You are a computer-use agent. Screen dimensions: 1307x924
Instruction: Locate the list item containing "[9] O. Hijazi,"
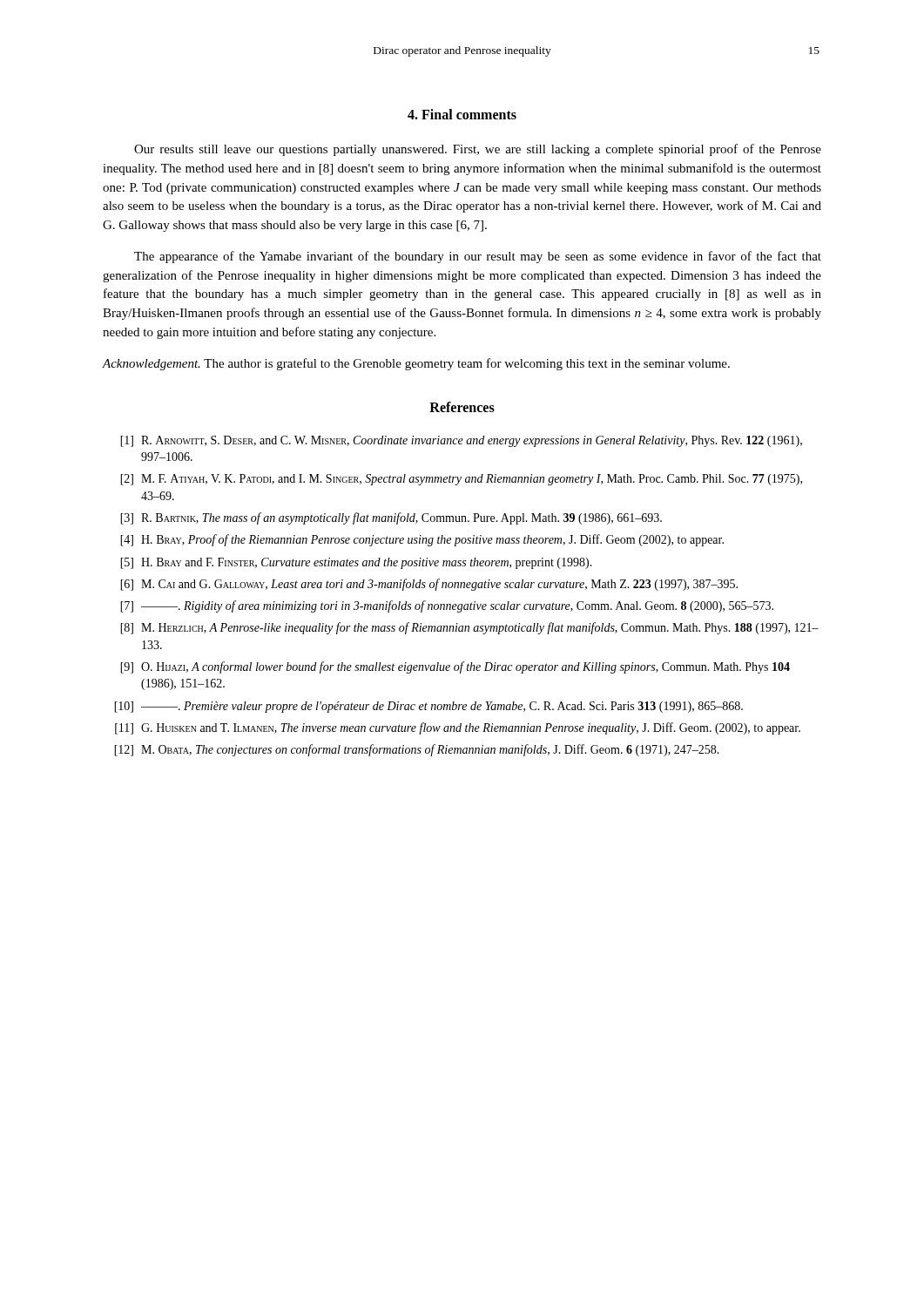pos(462,676)
